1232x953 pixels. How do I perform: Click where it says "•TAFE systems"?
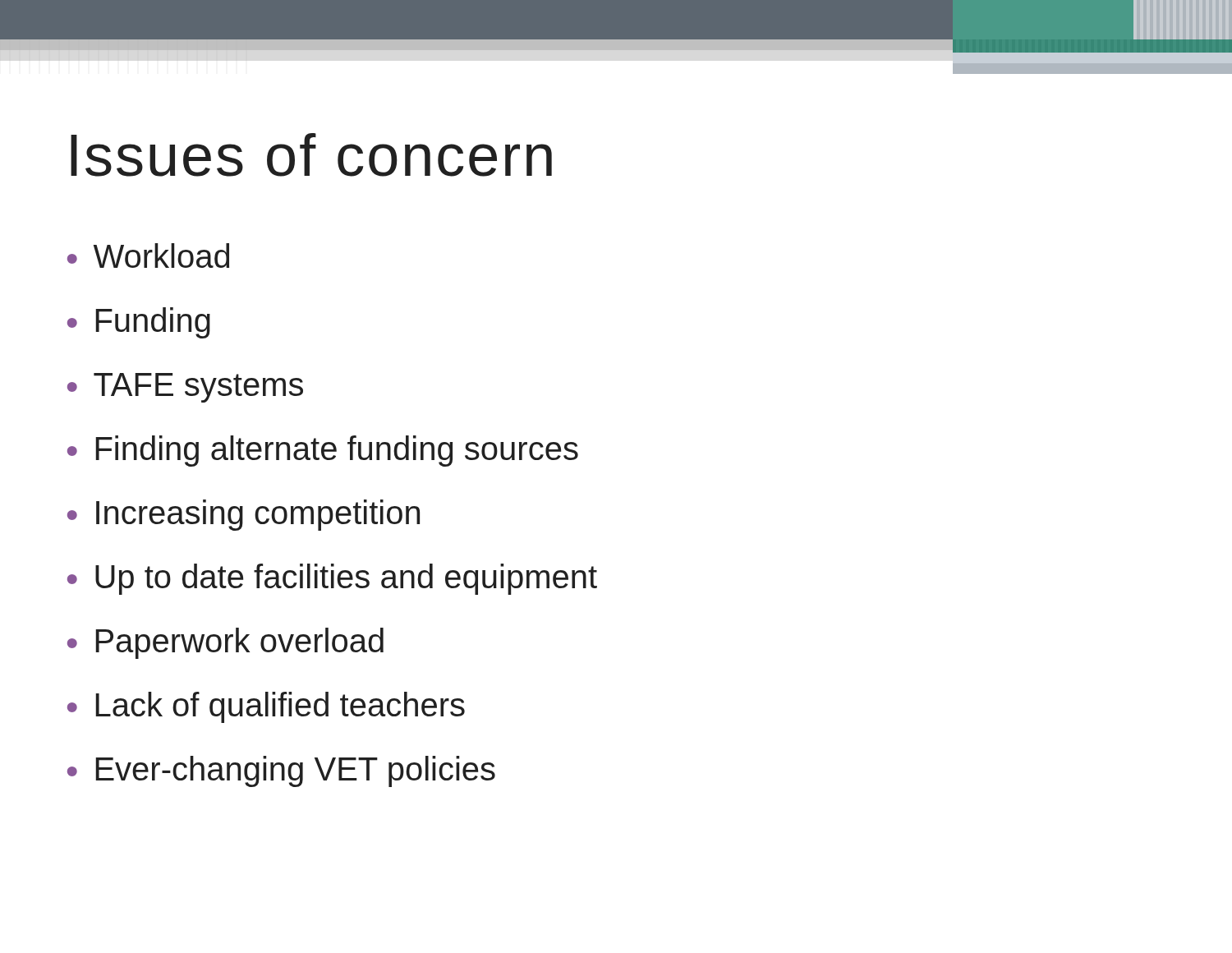coord(185,387)
